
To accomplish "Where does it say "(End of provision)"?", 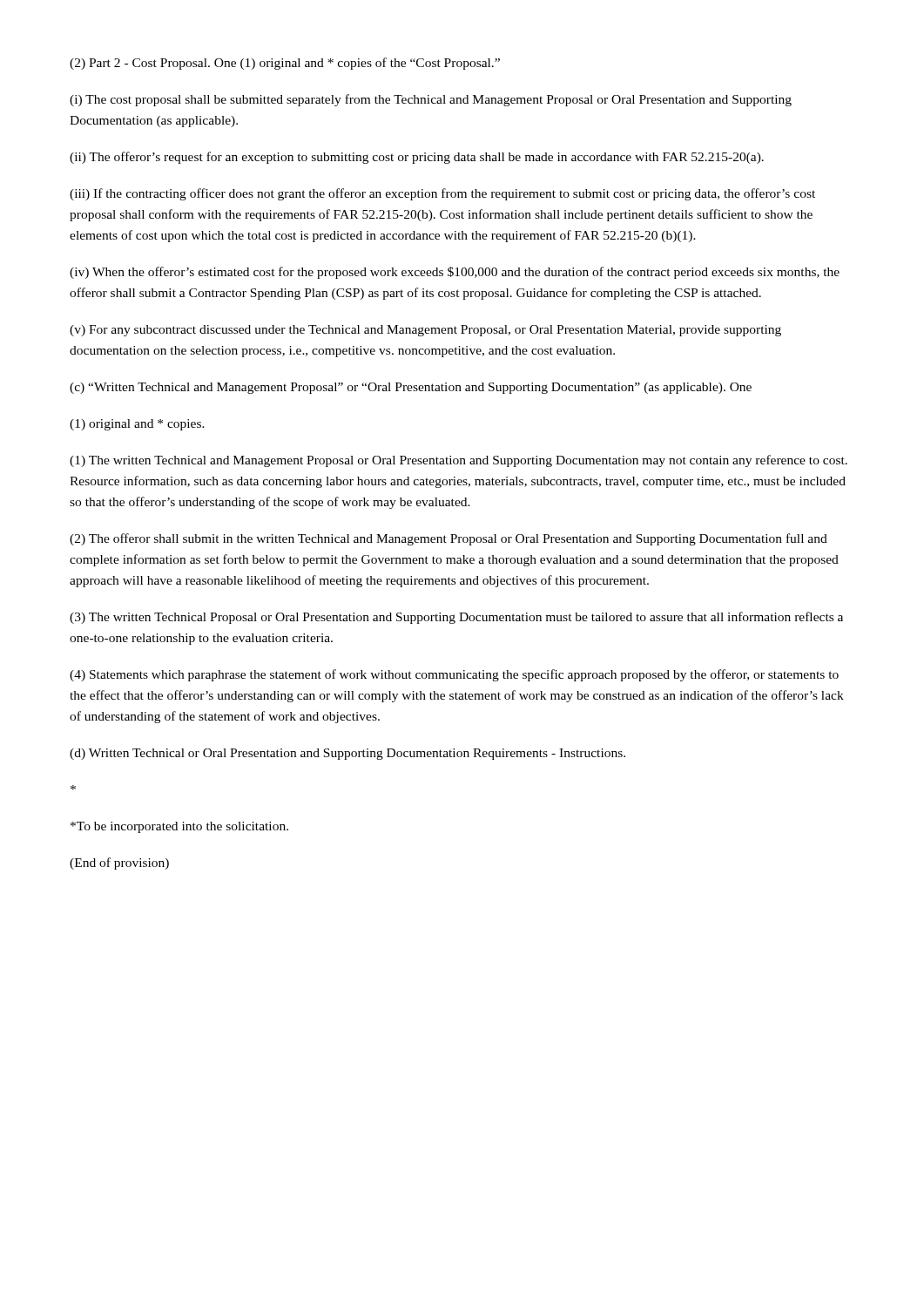I will (120, 863).
